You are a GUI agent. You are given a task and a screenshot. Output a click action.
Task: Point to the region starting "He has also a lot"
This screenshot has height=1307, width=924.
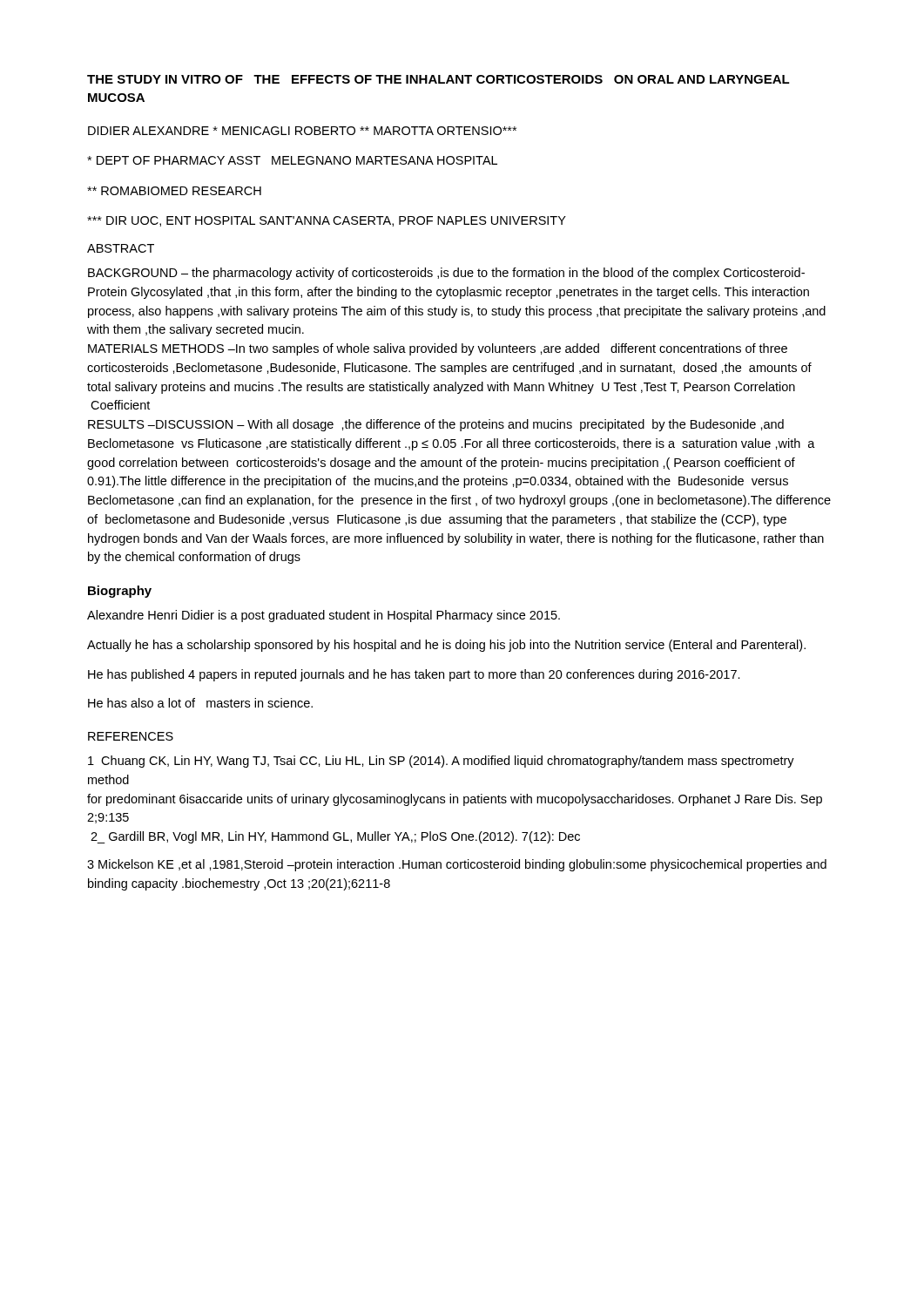point(200,704)
